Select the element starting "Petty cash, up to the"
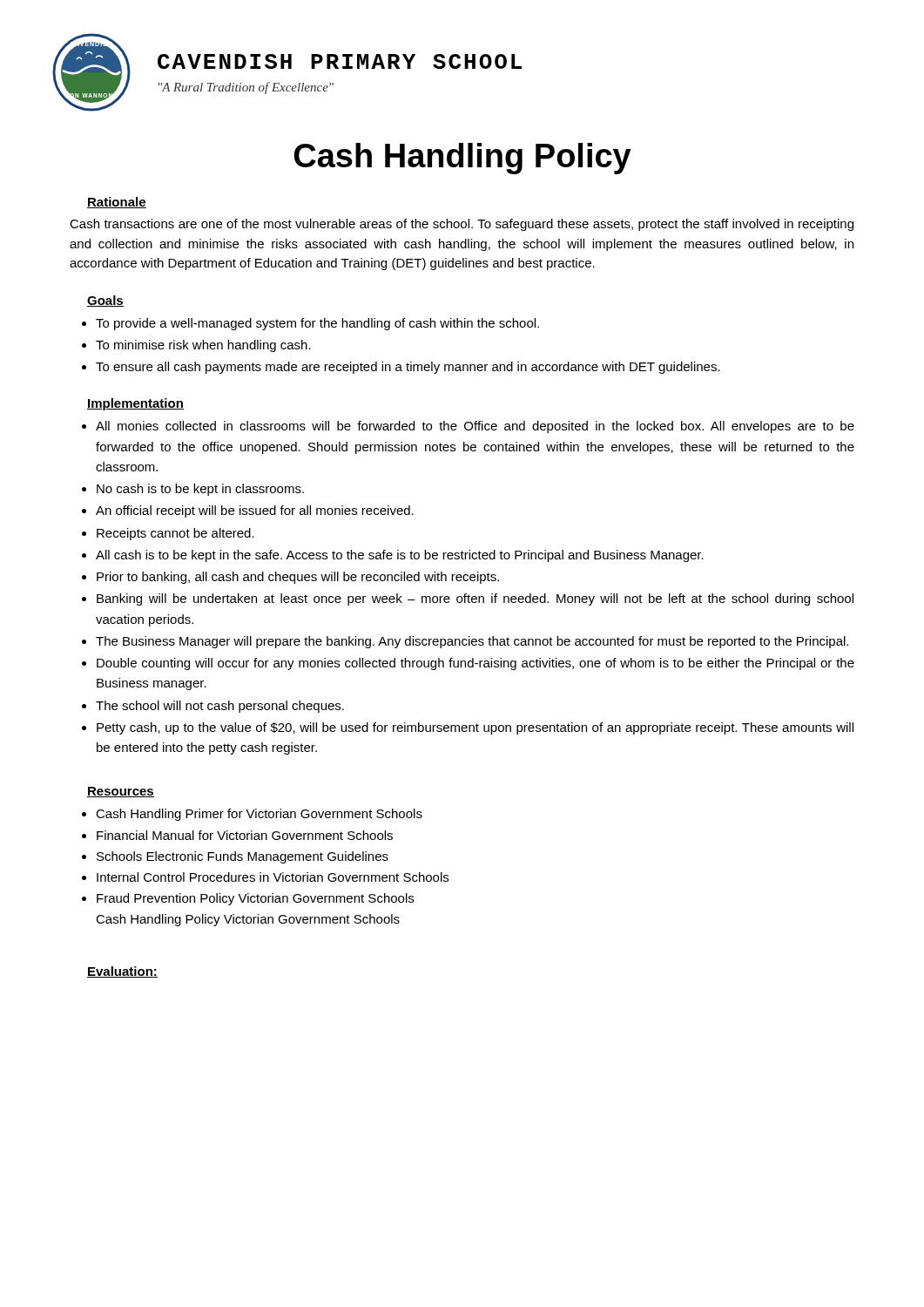924x1307 pixels. coord(475,737)
